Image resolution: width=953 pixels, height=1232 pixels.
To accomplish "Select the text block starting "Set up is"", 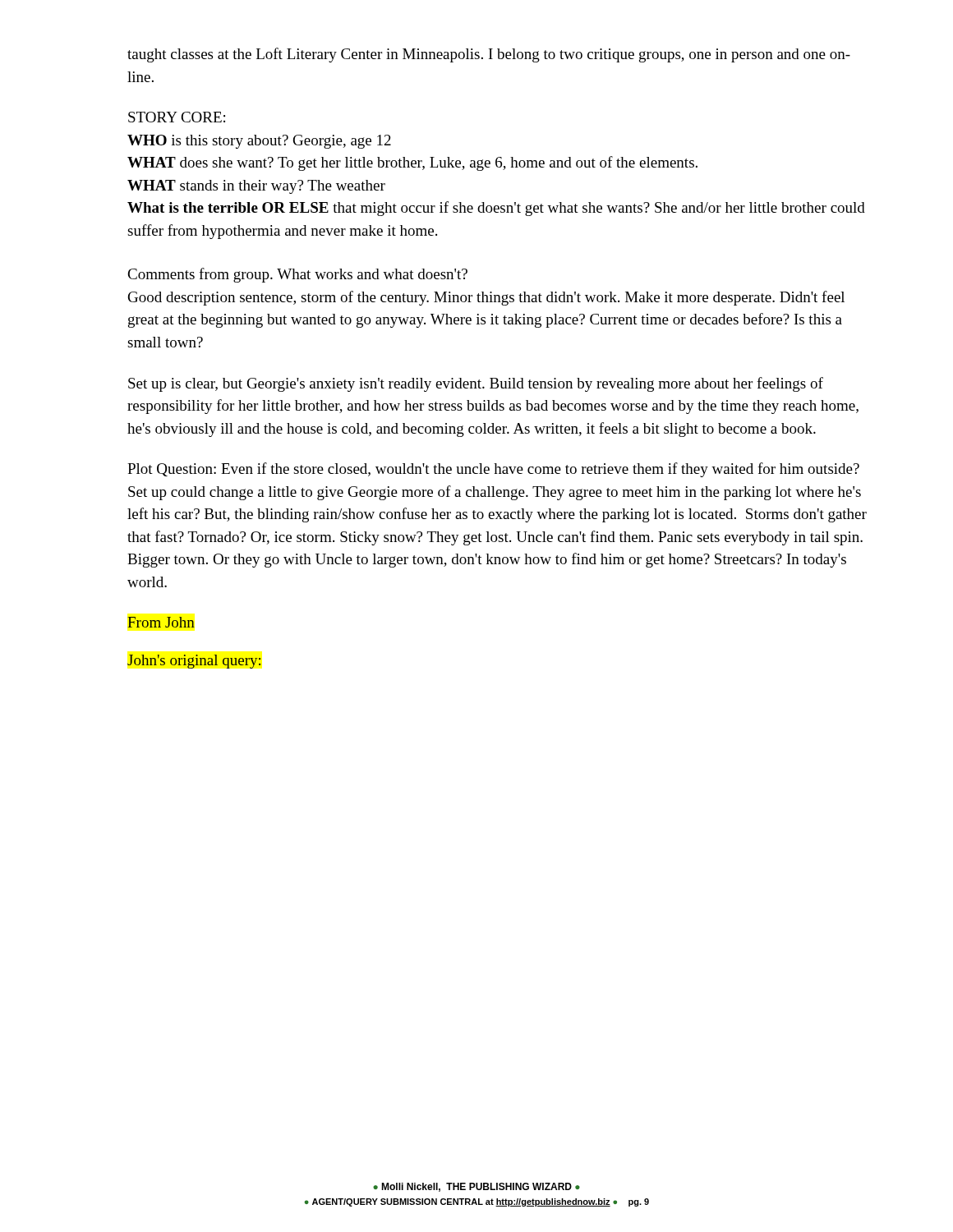I will point(493,405).
